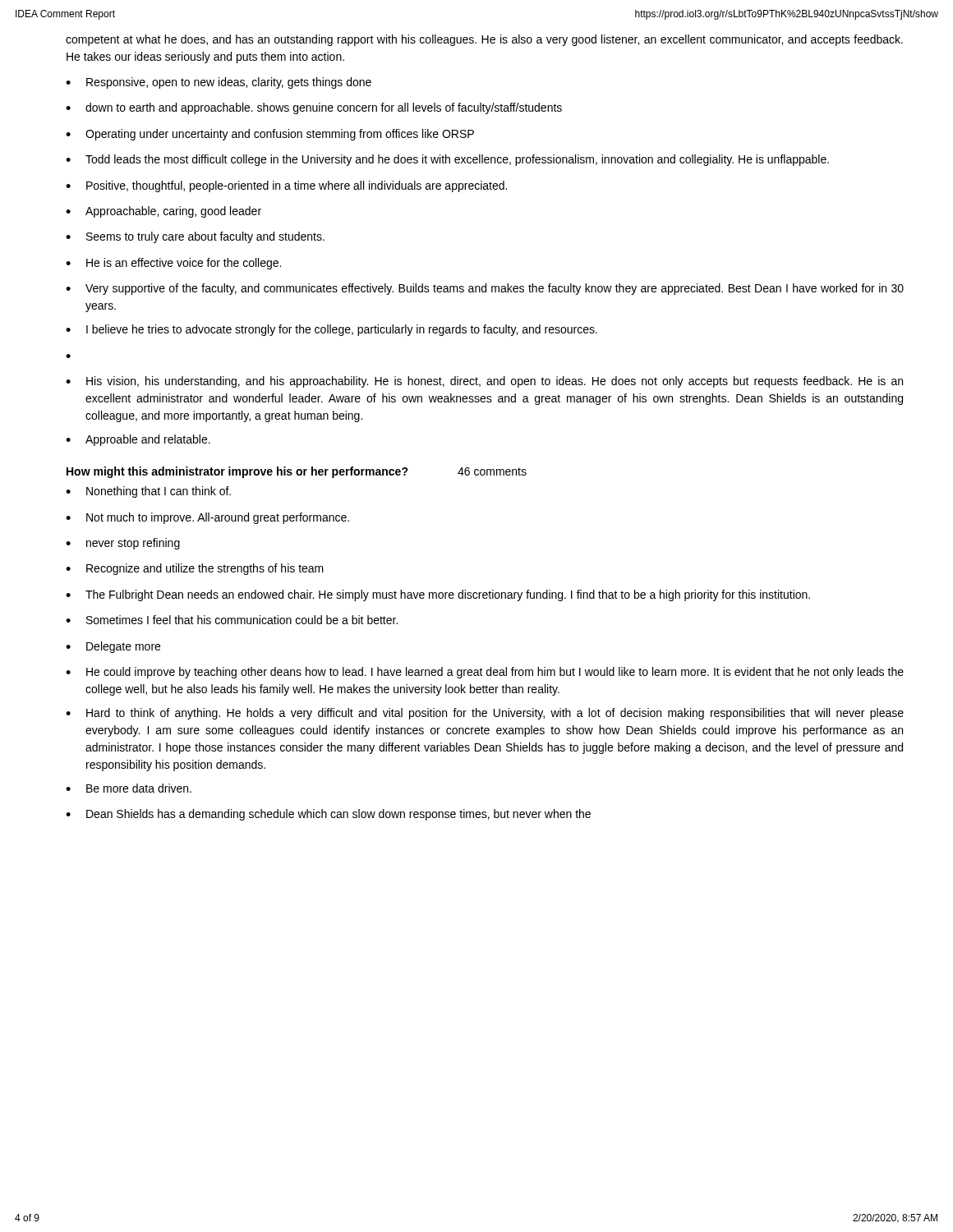Navigate to the element starting "• Approachable, caring, good"
The height and width of the screenshot is (1232, 953).
163,212
